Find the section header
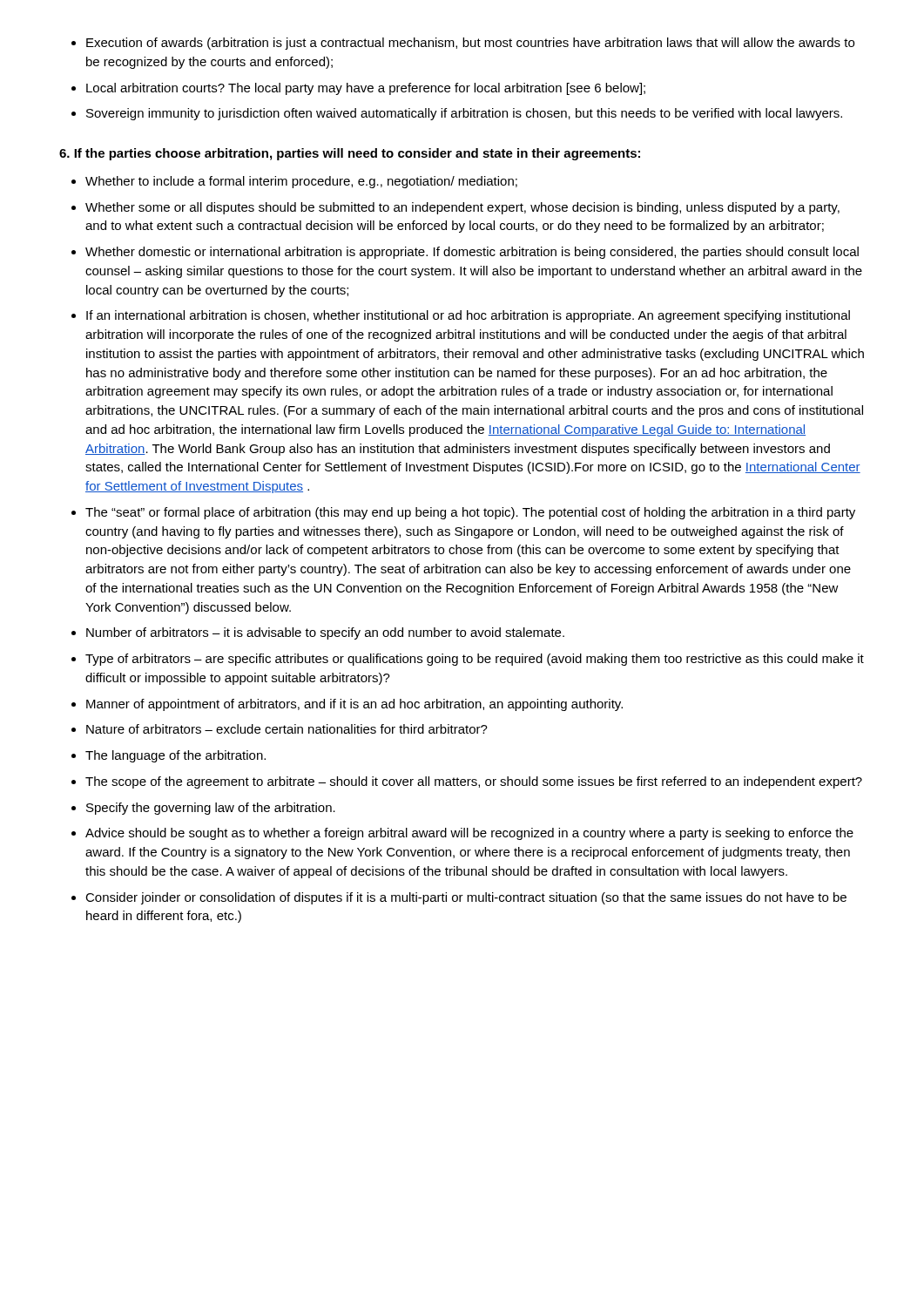 point(350,153)
